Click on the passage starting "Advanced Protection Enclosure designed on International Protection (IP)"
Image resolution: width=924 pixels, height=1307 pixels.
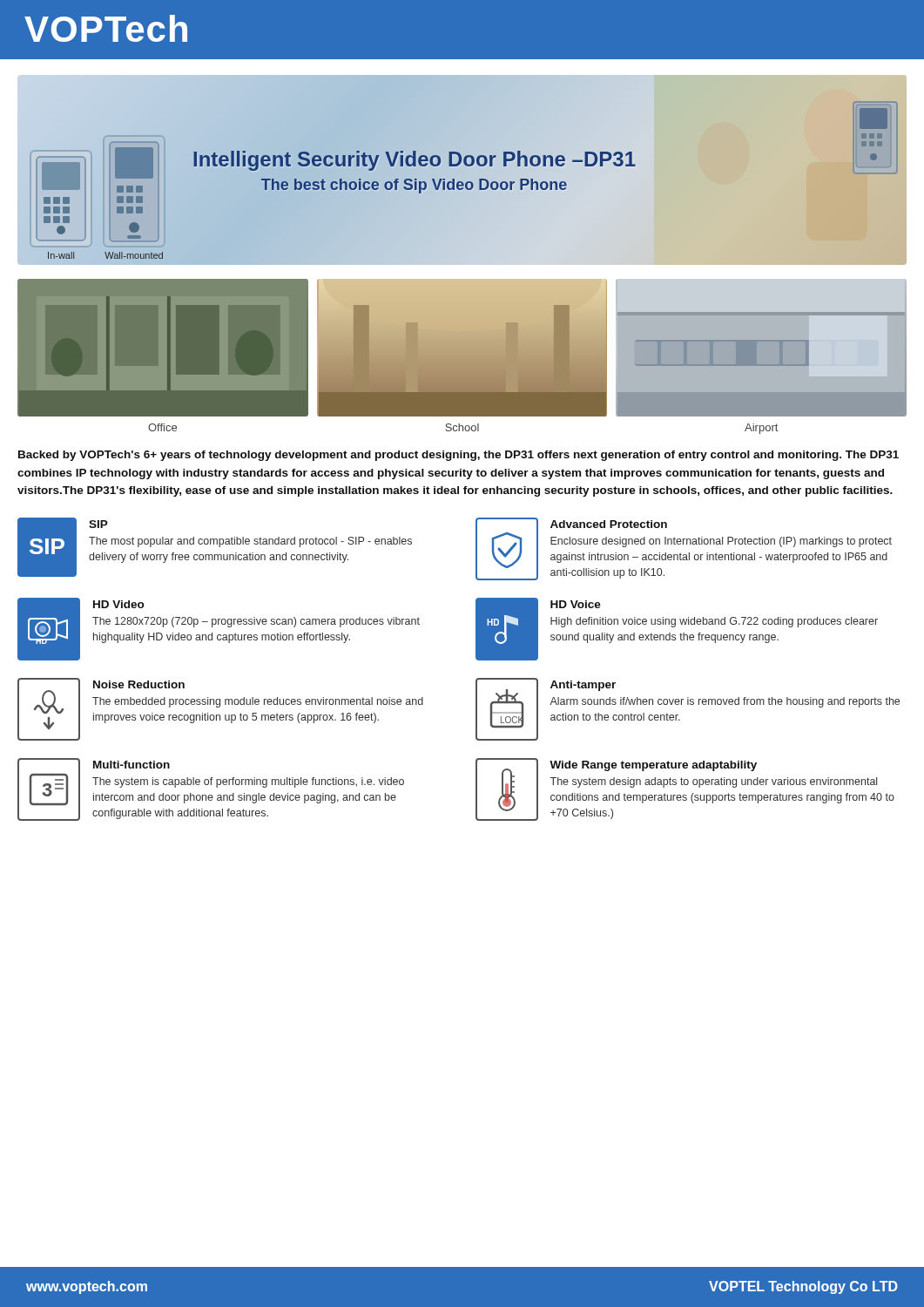pyautogui.click(x=691, y=549)
